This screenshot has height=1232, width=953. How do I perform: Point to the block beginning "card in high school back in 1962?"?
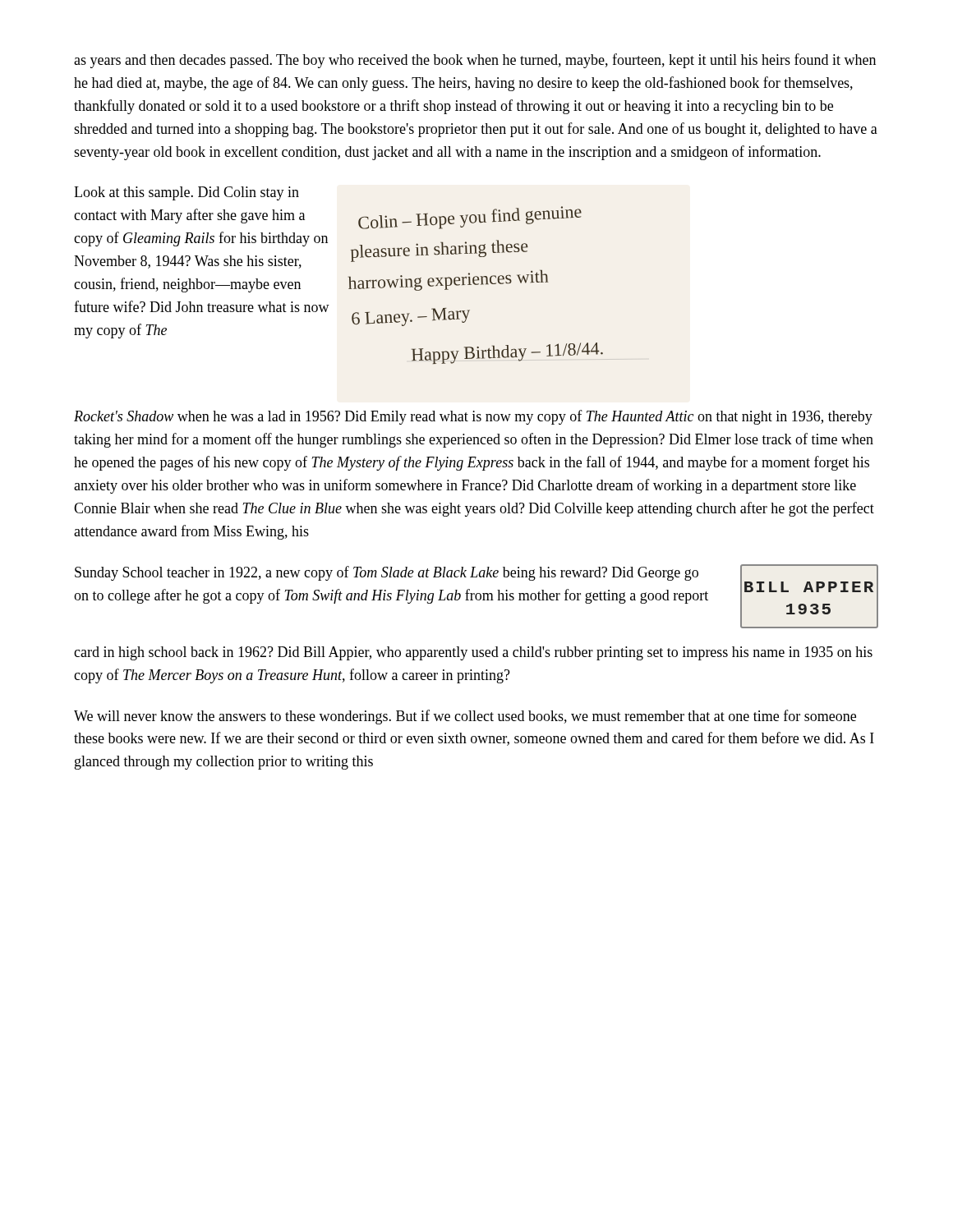coord(473,663)
